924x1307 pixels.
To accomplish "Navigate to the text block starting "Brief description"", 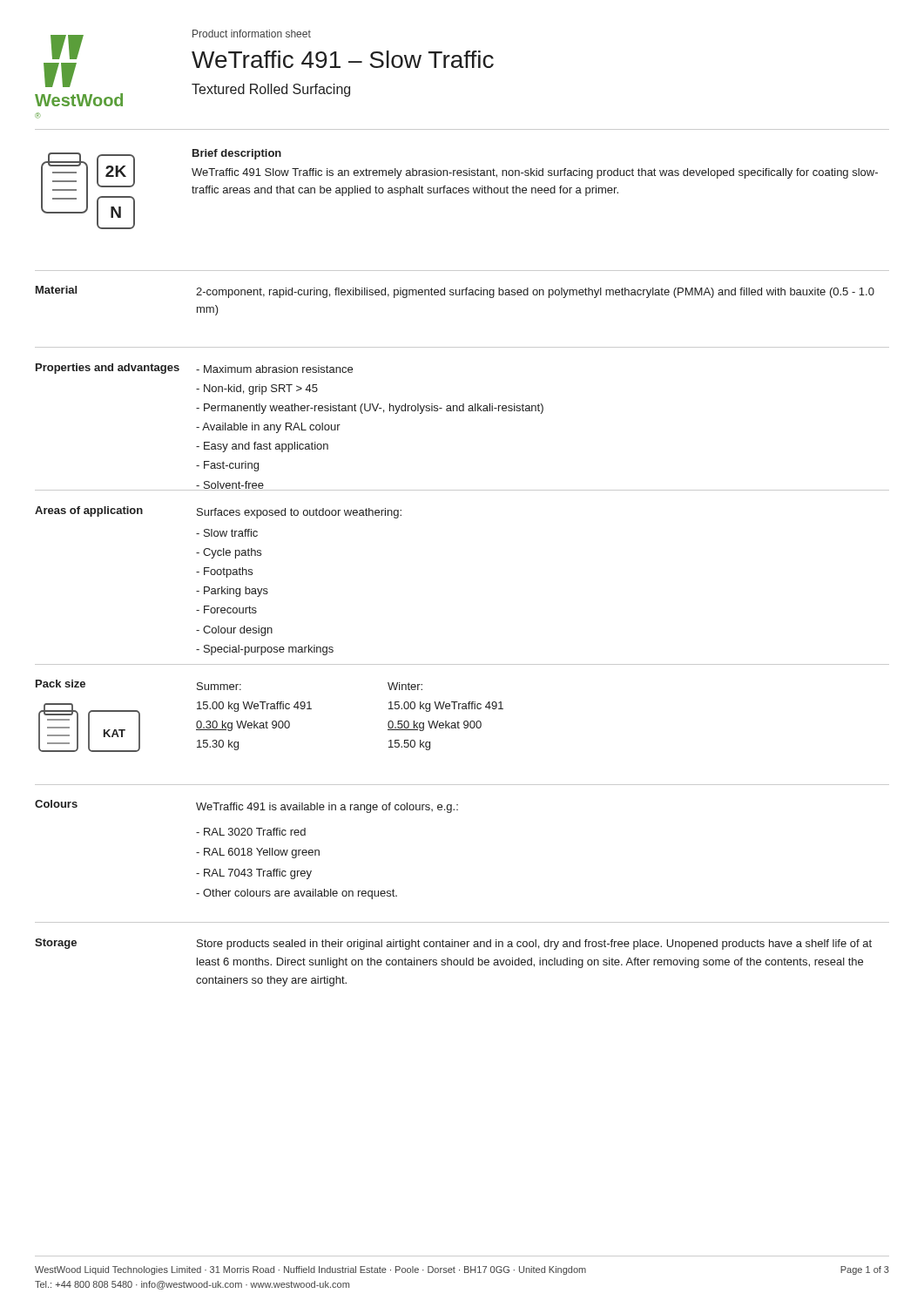I will 237,153.
